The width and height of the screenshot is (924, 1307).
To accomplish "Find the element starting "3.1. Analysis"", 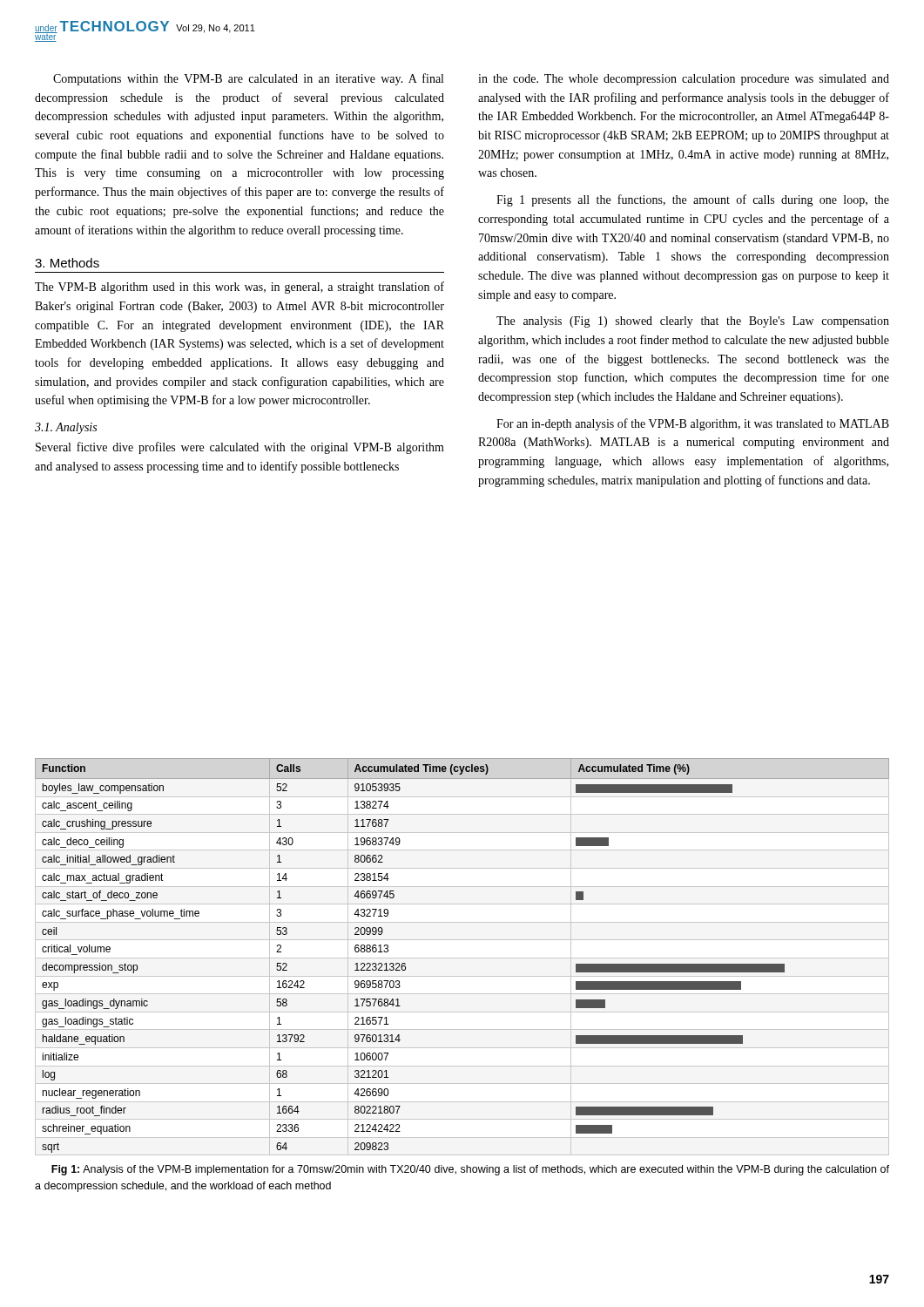I will [66, 428].
